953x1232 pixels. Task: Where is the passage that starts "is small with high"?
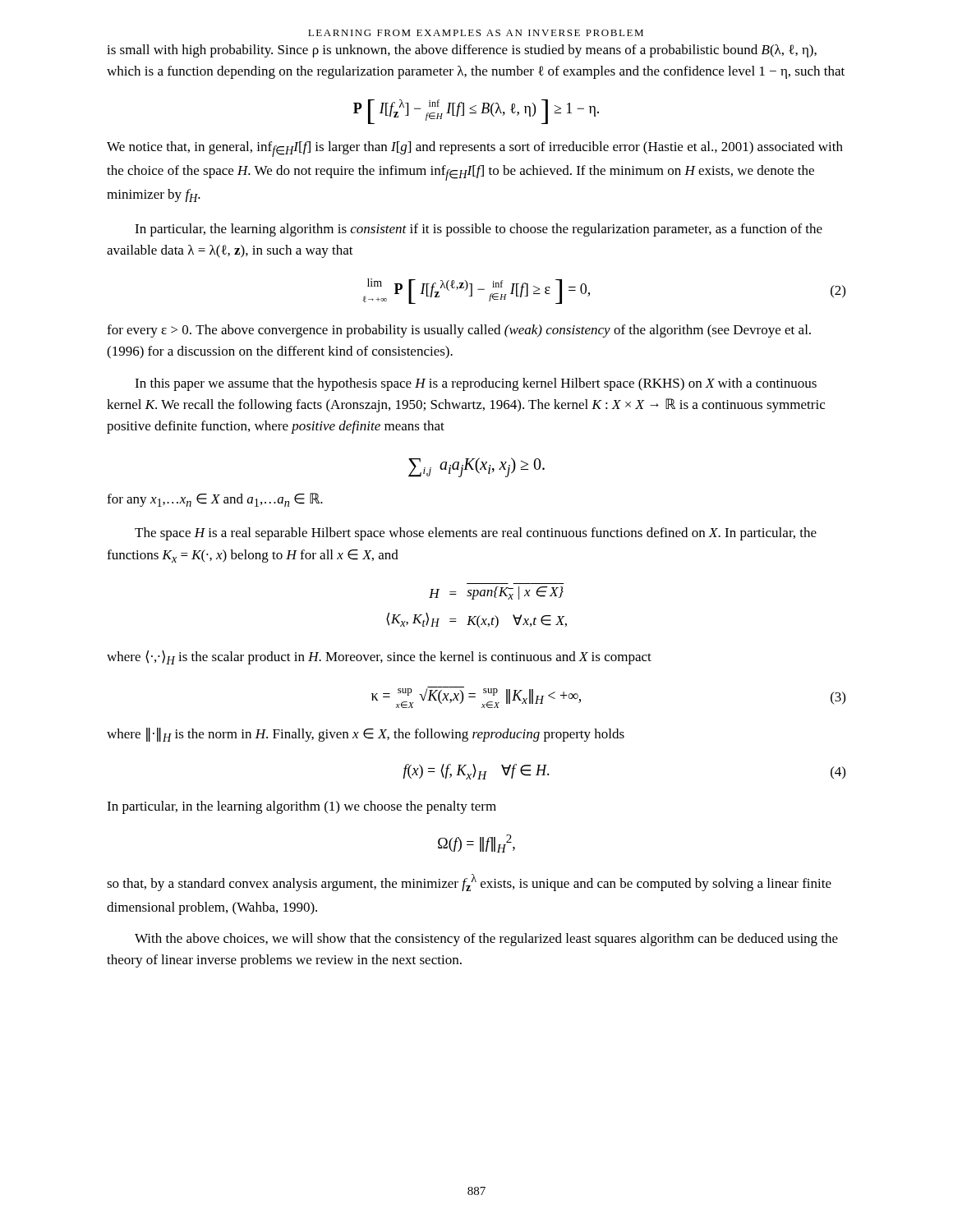coord(476,60)
